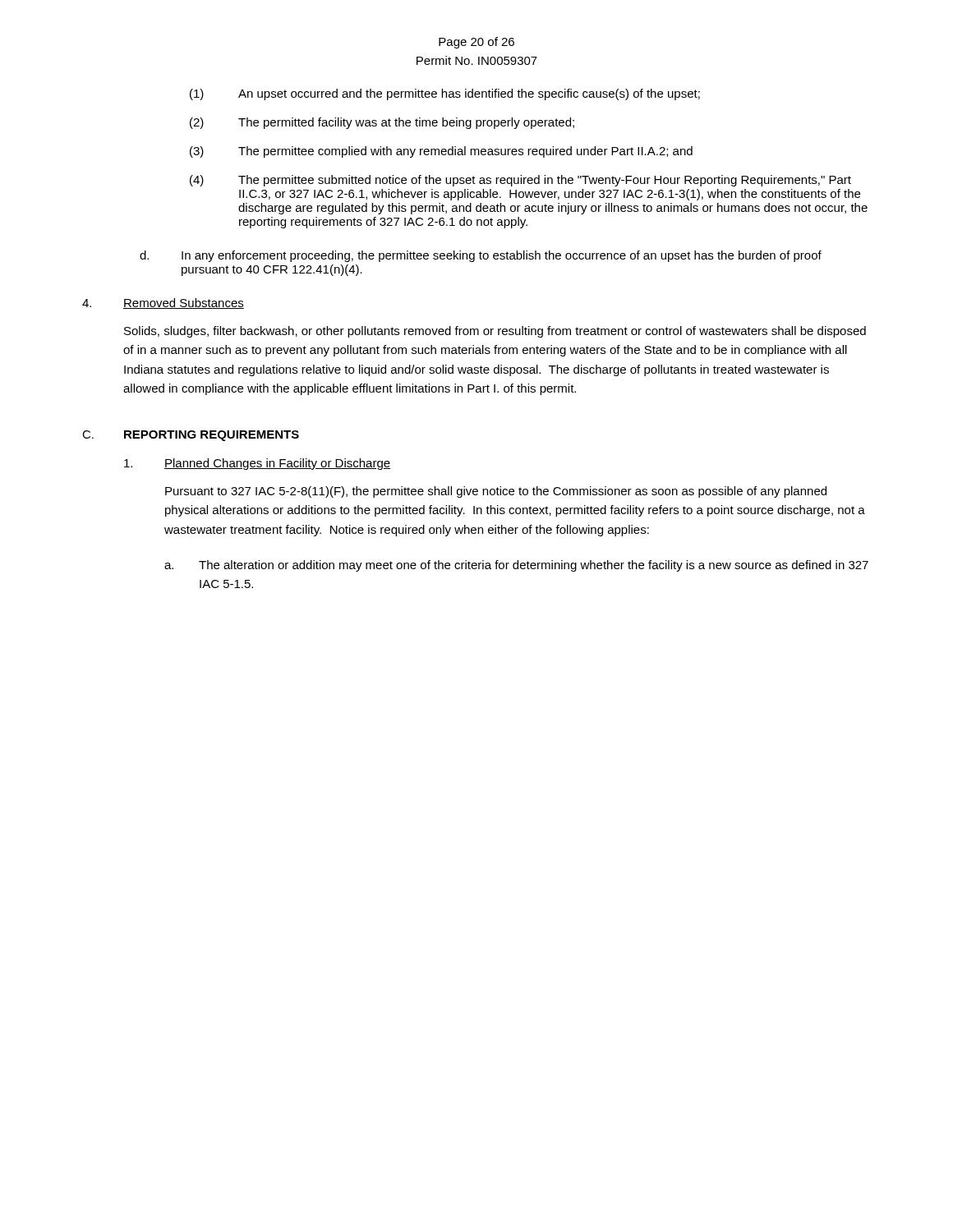Select the list item containing "d. In any enforcement proceeding, the"
This screenshot has width=953, height=1232.
point(501,262)
